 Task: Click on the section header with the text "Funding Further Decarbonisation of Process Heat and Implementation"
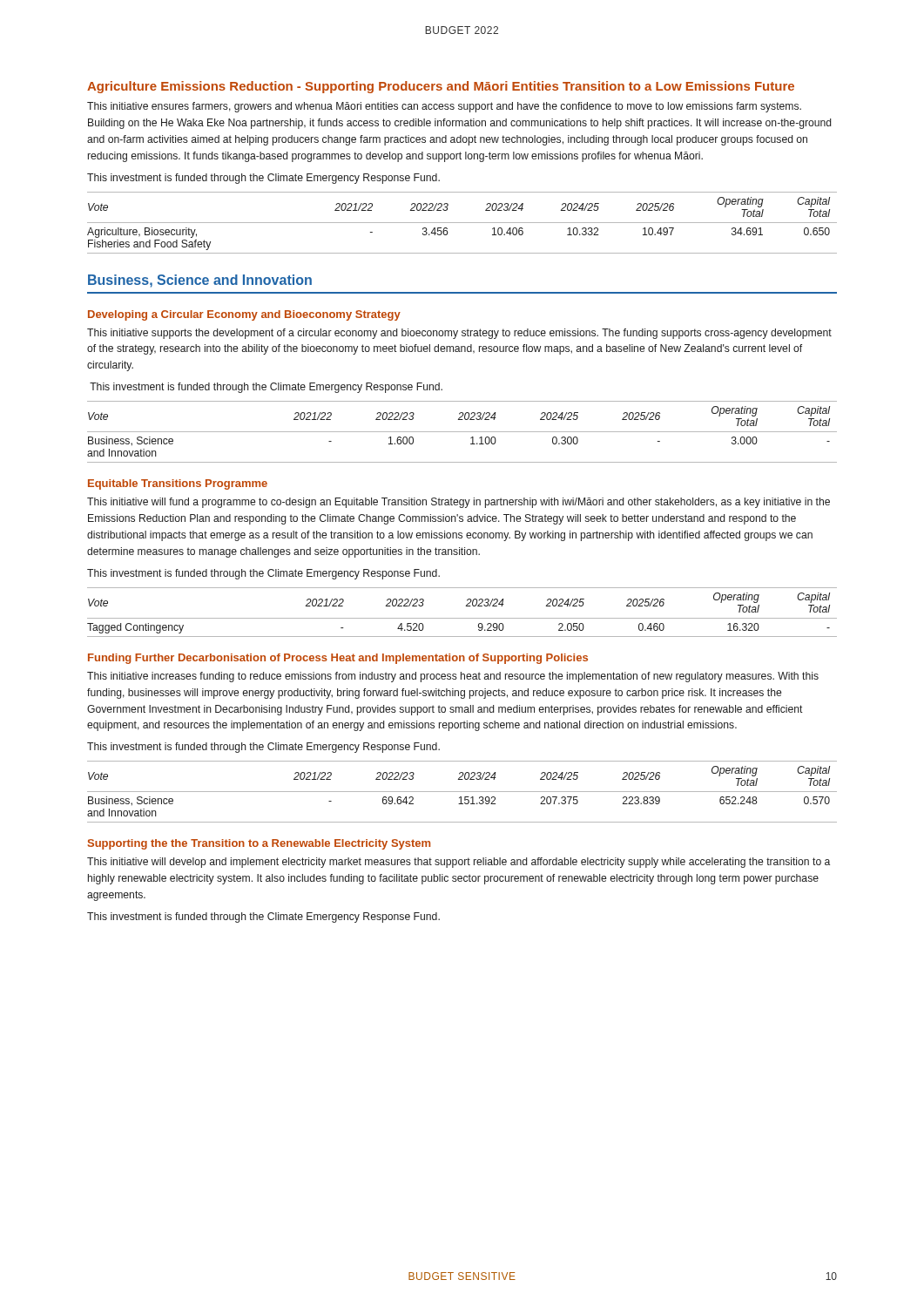pos(338,657)
